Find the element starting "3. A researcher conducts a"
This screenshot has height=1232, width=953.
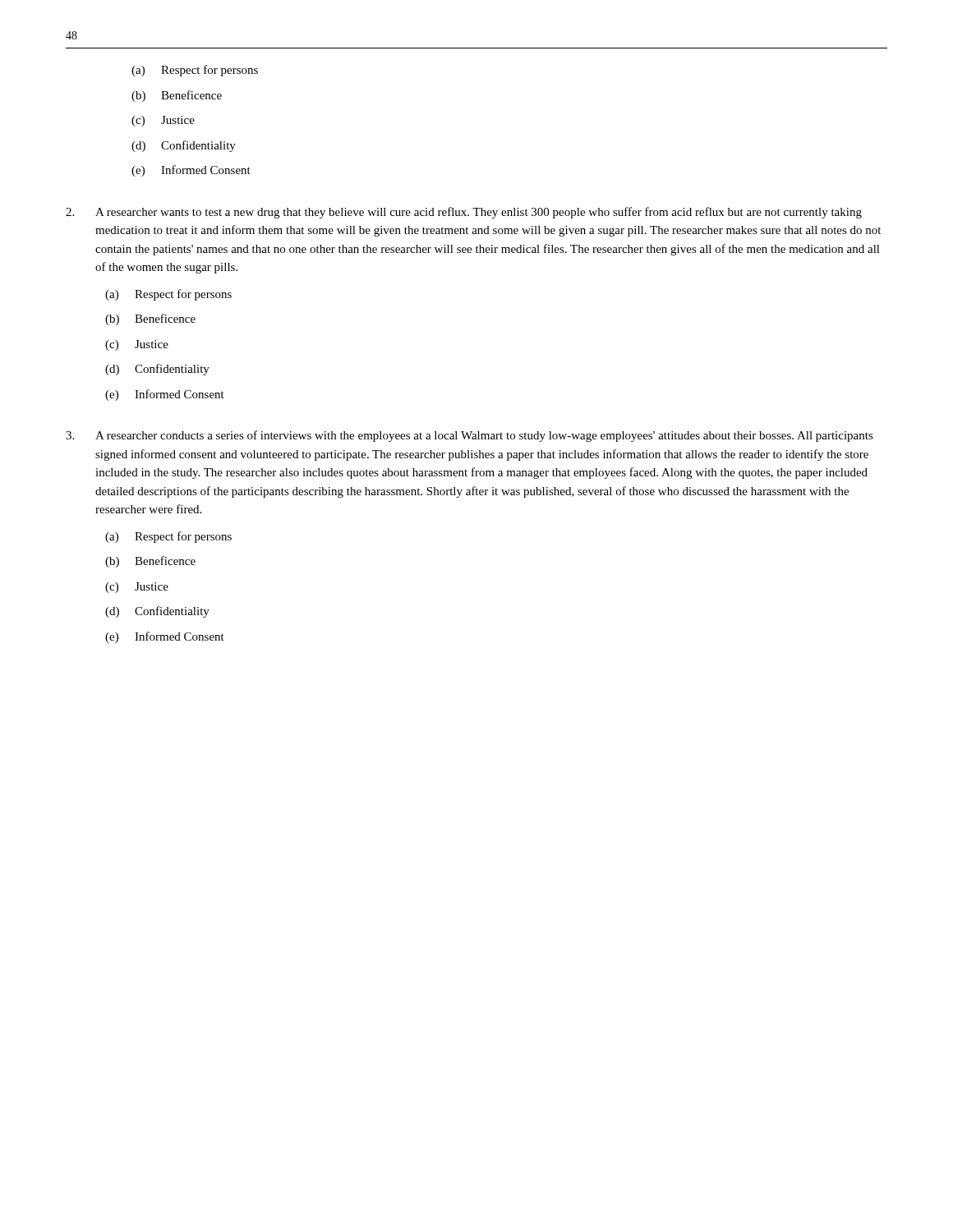pos(476,472)
